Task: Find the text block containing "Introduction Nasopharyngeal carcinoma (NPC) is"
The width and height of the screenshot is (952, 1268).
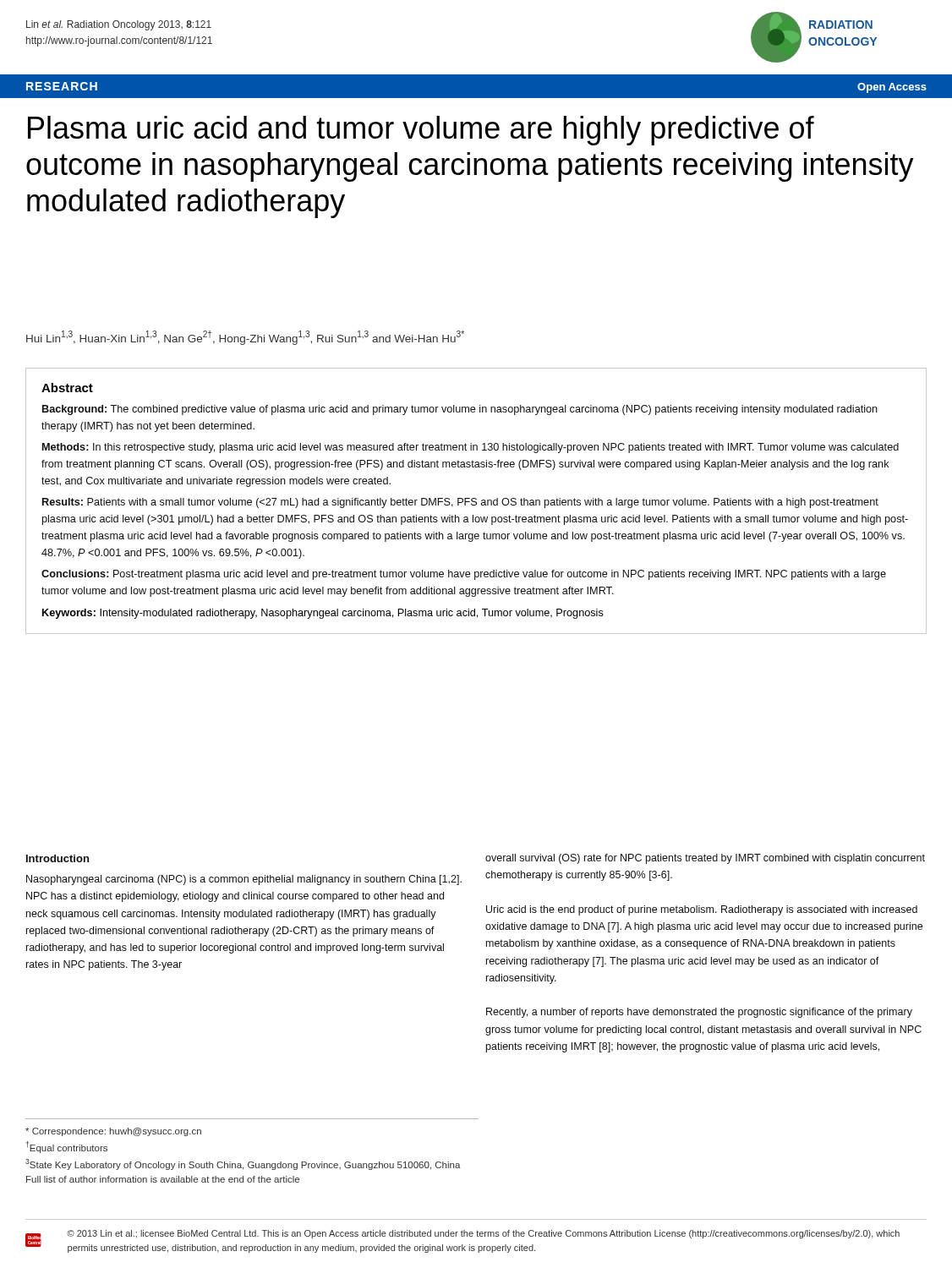Action: pos(246,910)
